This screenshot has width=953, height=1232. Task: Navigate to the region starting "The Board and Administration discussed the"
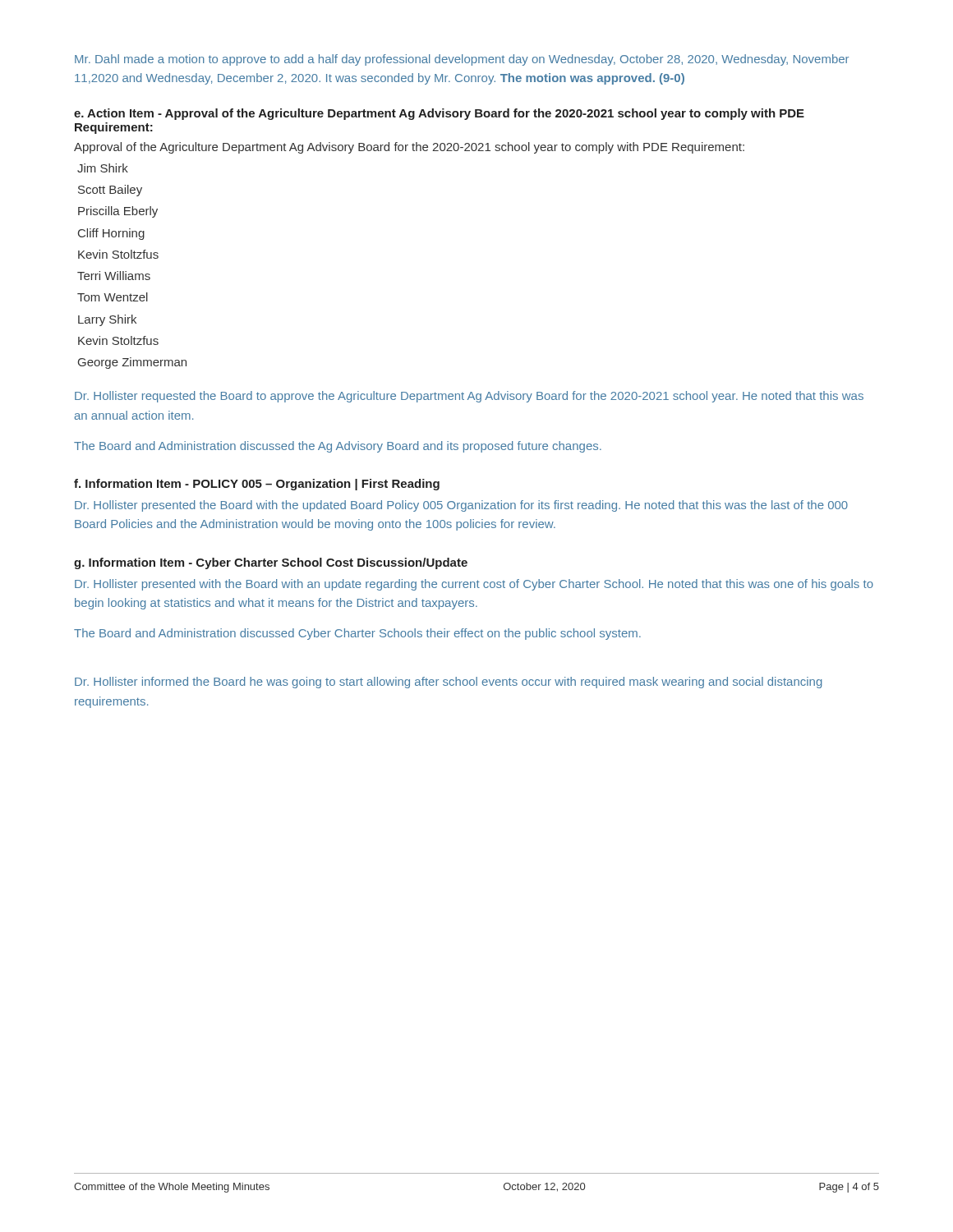338,445
